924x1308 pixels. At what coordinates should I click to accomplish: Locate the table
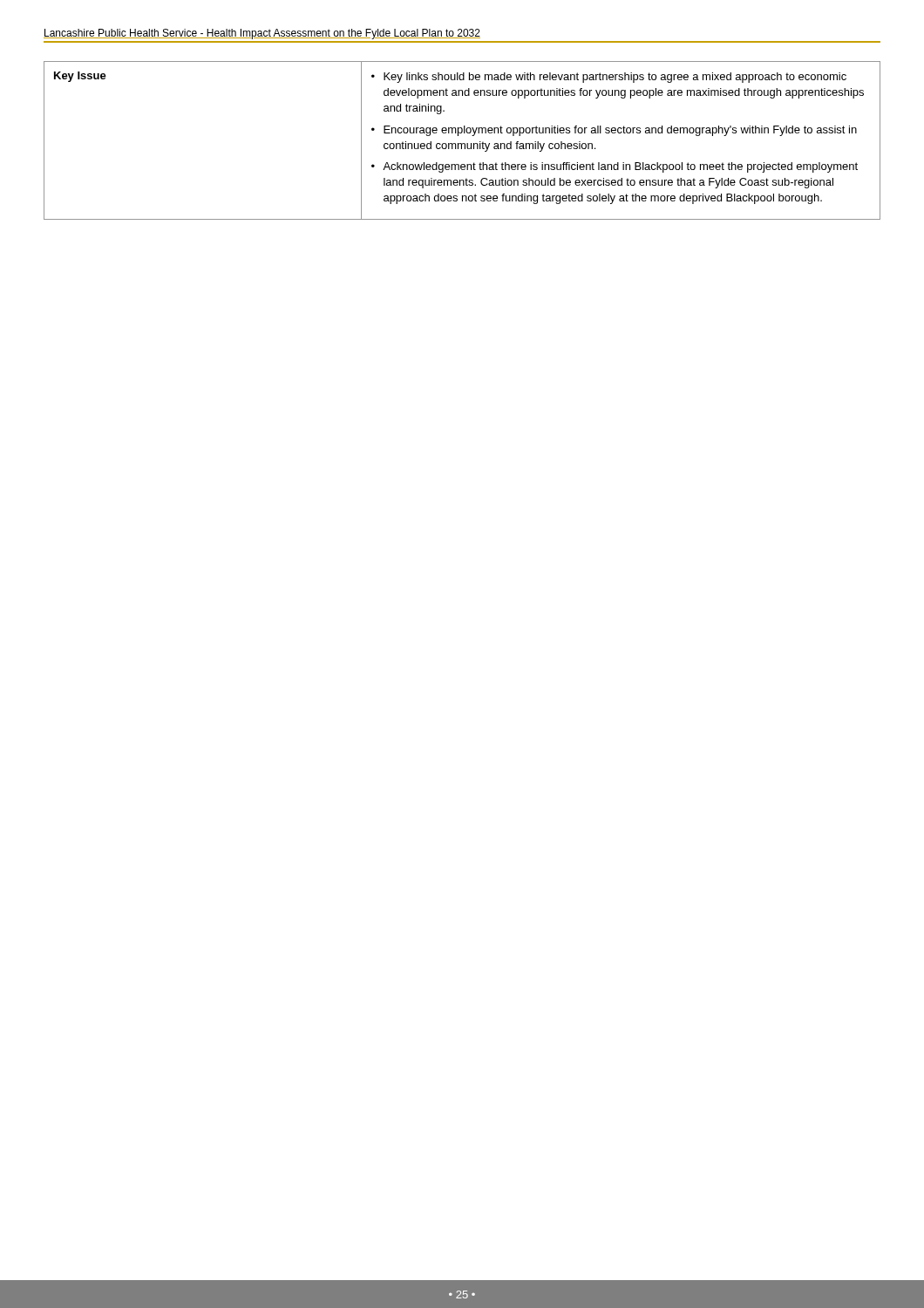[x=462, y=140]
